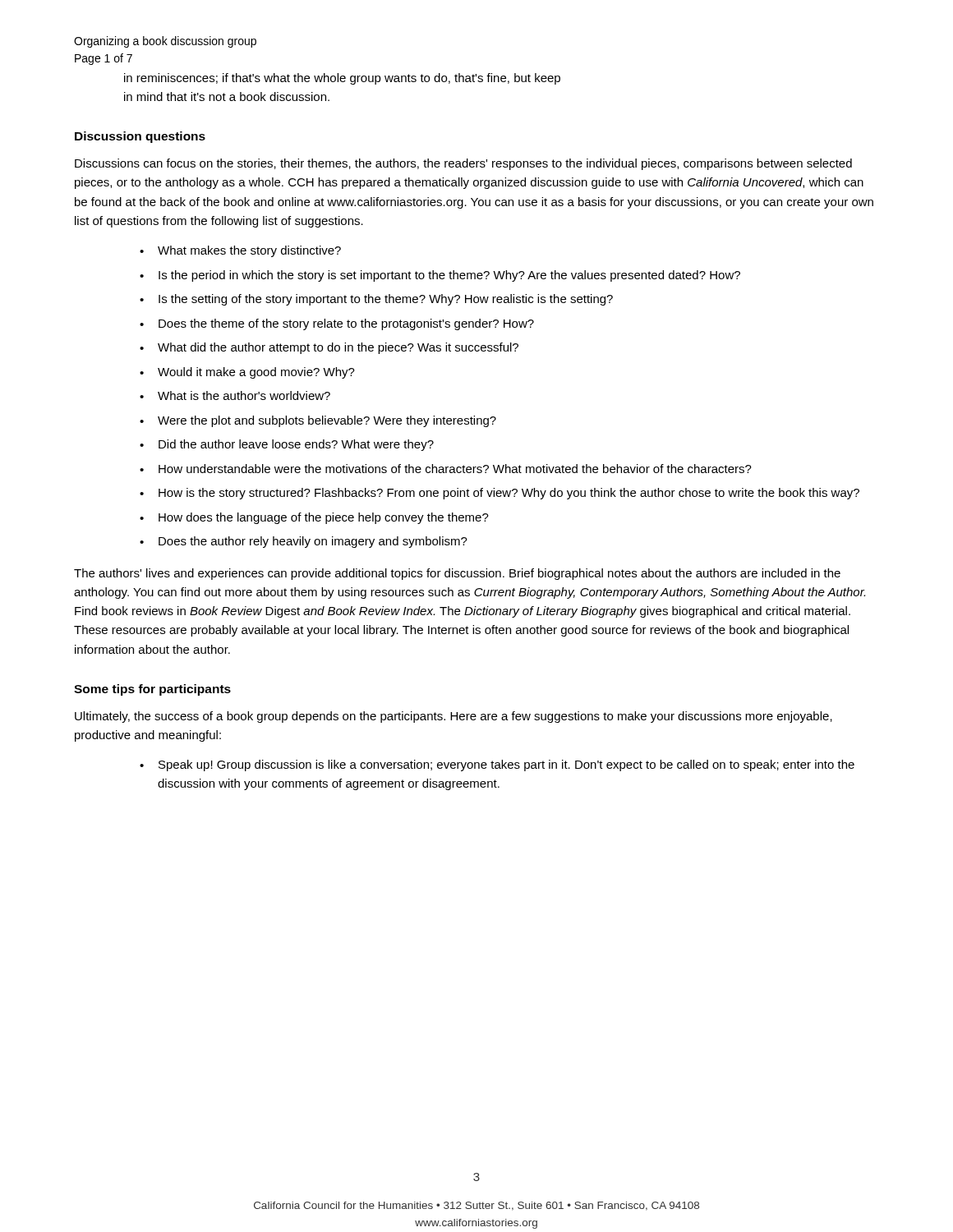Select the passage starting "Ultimately, the success of a"
This screenshot has width=953, height=1232.
[x=453, y=725]
